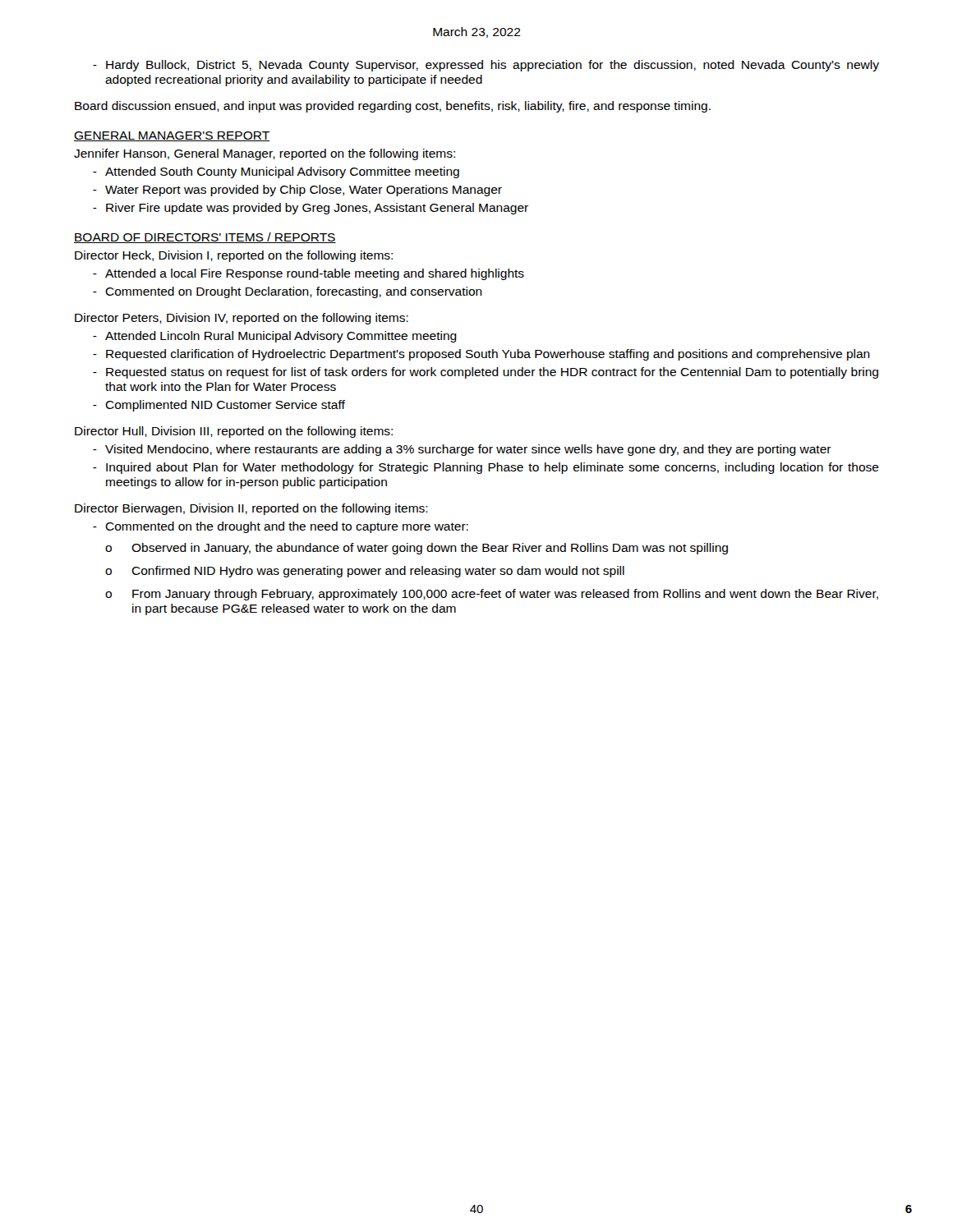
Task: Click the passage that begins "- Complimented NID Customer Service"
Action: [219, 406]
